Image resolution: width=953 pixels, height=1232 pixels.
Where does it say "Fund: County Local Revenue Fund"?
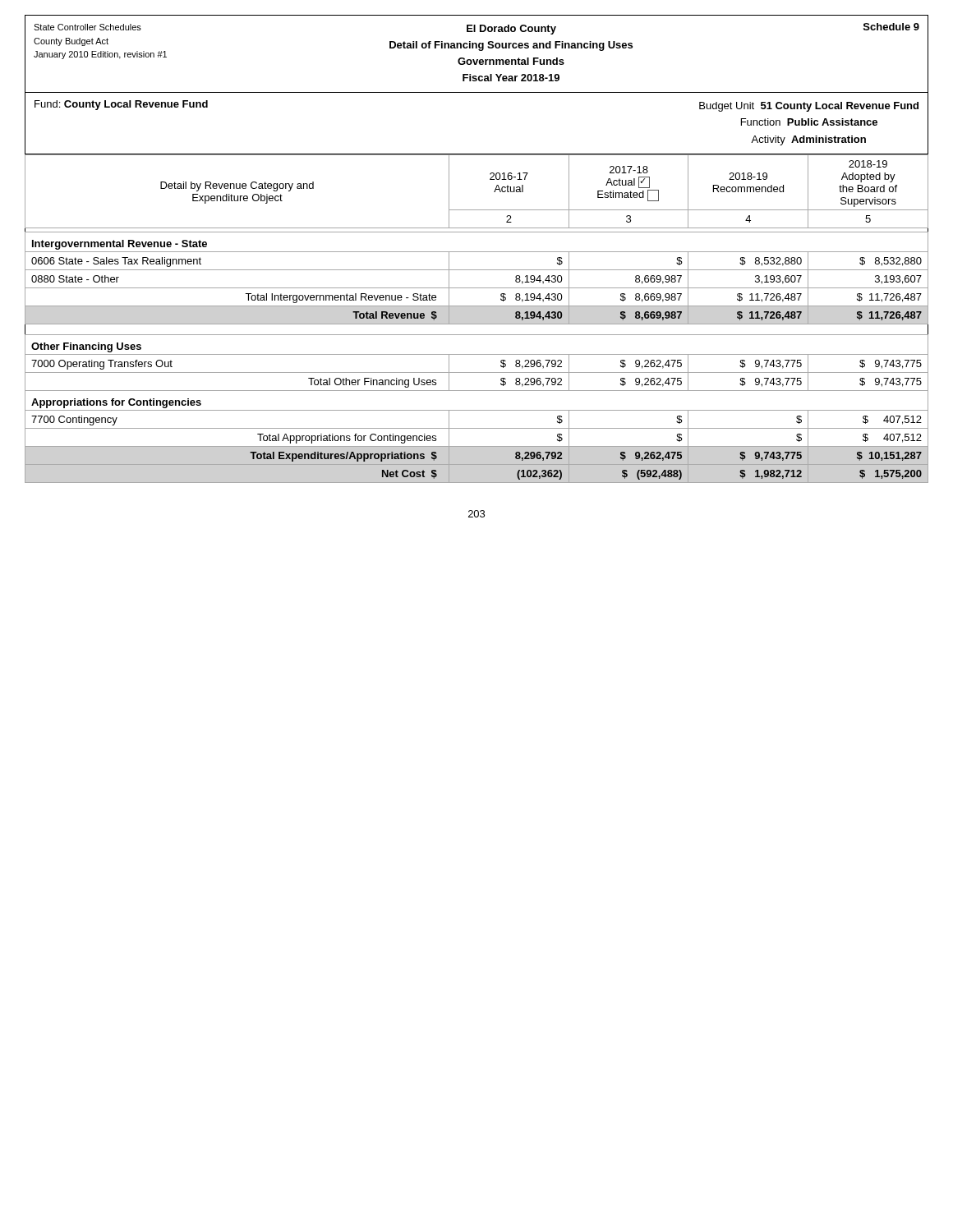point(121,103)
